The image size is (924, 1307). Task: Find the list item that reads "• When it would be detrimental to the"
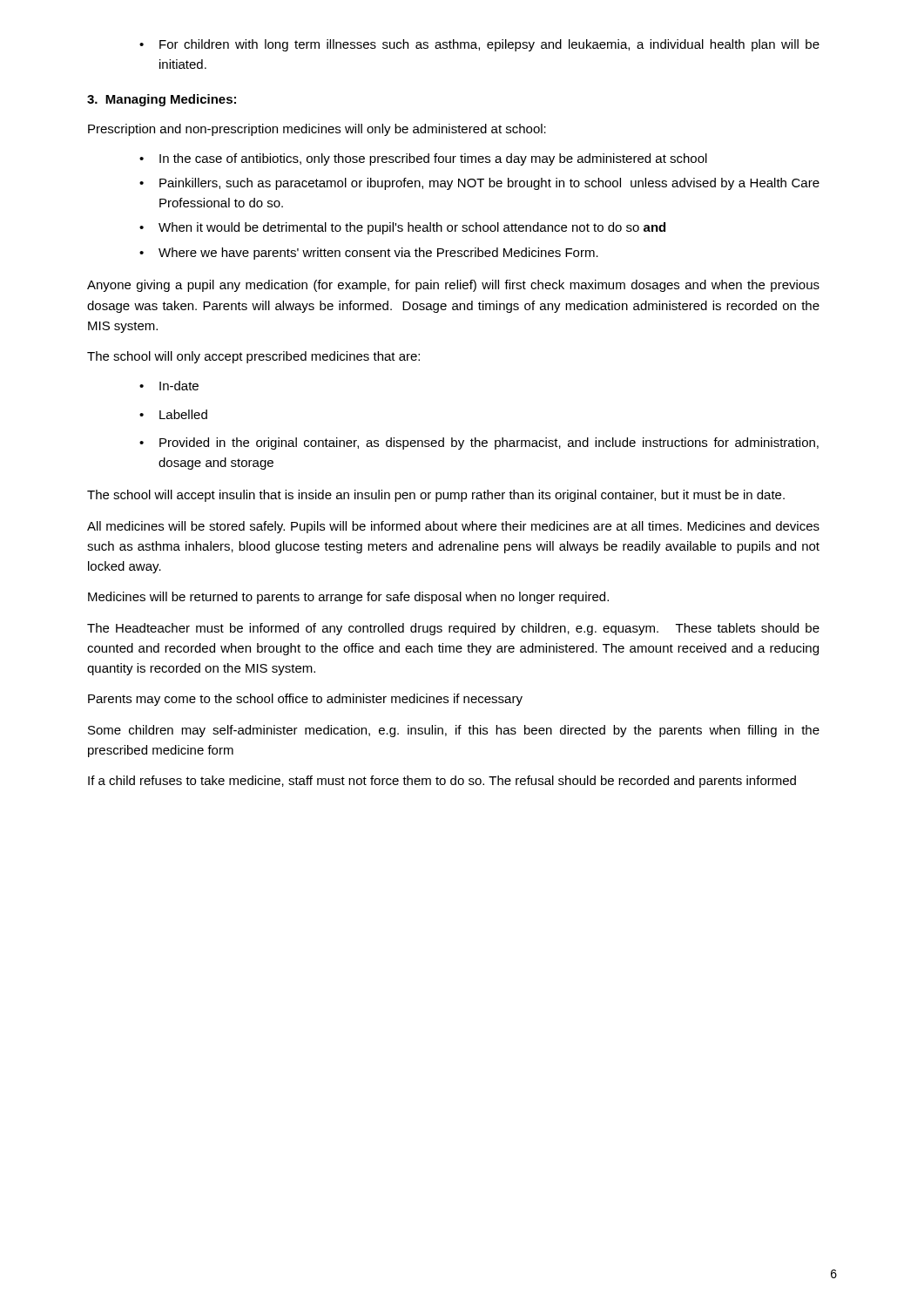click(x=479, y=228)
